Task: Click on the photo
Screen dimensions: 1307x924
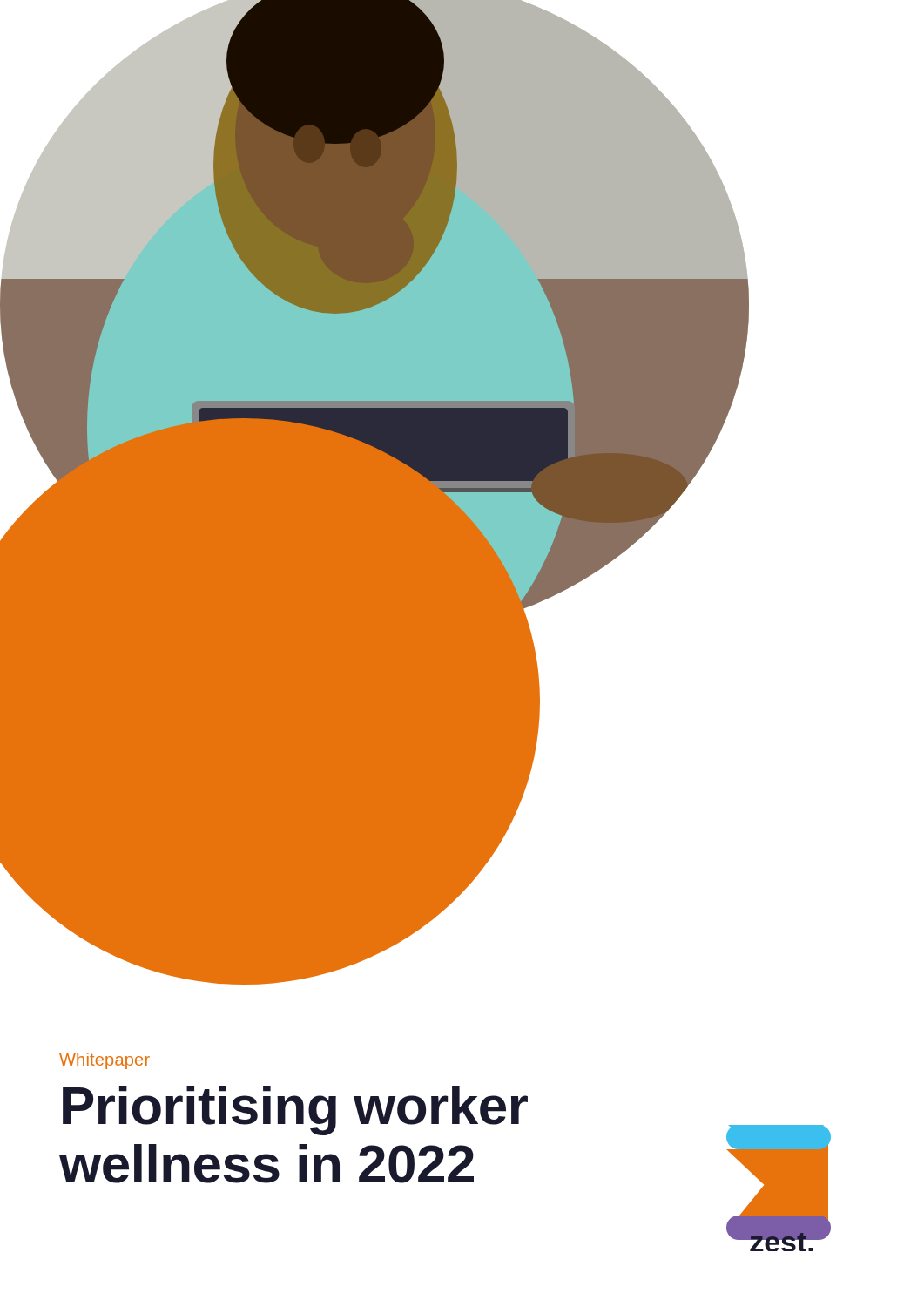Action: coord(379,331)
